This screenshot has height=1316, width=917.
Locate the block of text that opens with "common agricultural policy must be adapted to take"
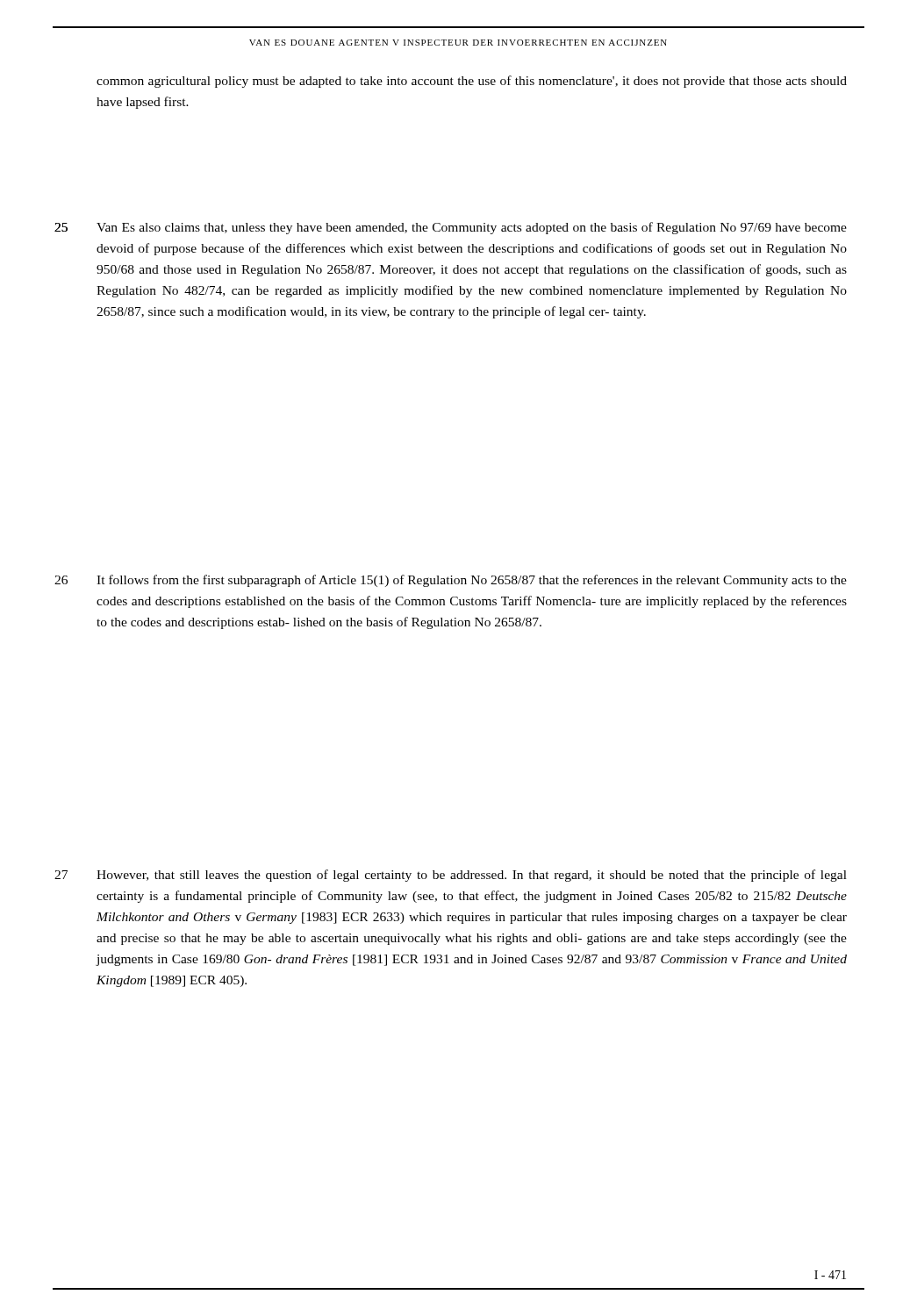pos(472,91)
